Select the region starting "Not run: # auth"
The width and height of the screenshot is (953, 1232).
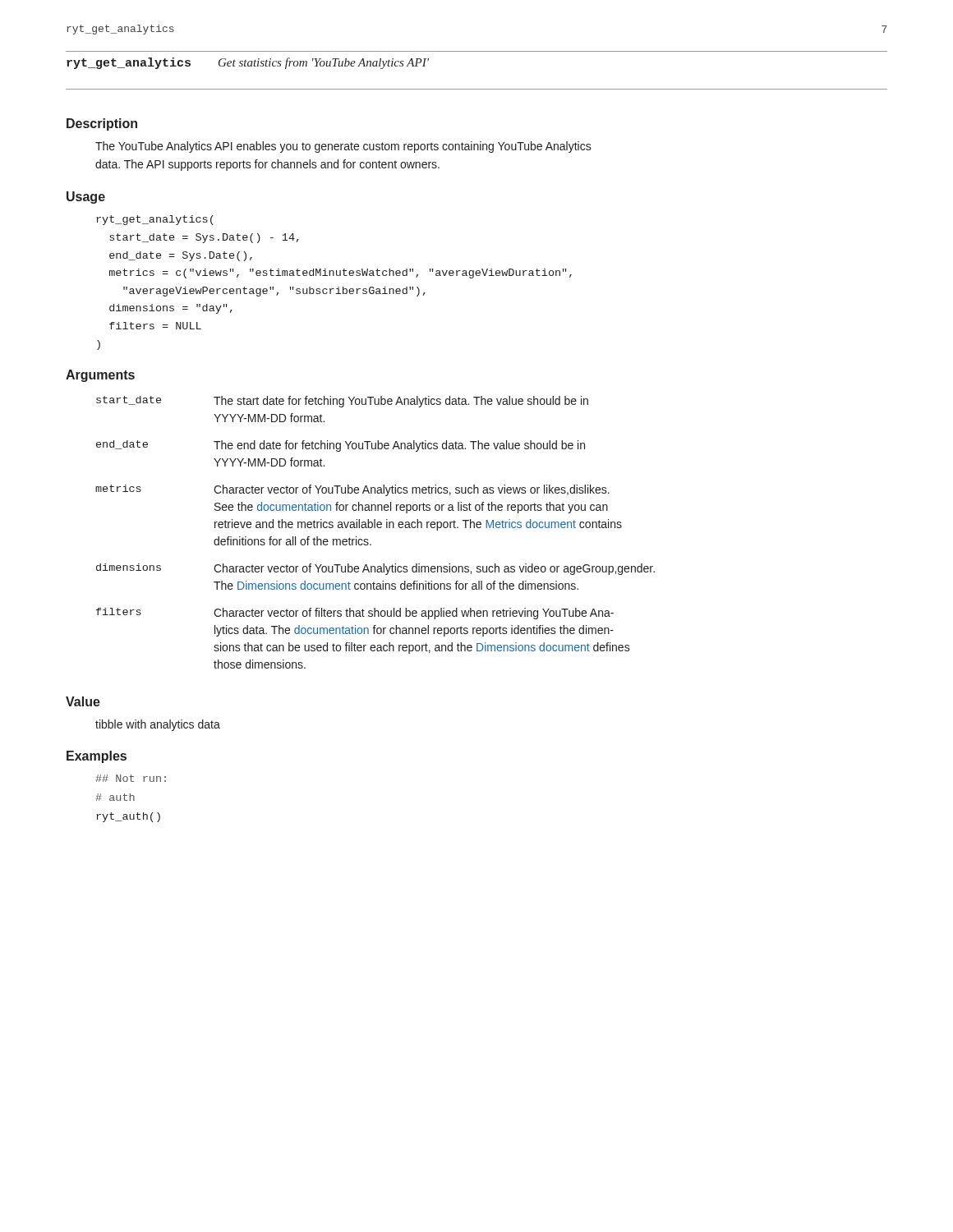[x=132, y=798]
